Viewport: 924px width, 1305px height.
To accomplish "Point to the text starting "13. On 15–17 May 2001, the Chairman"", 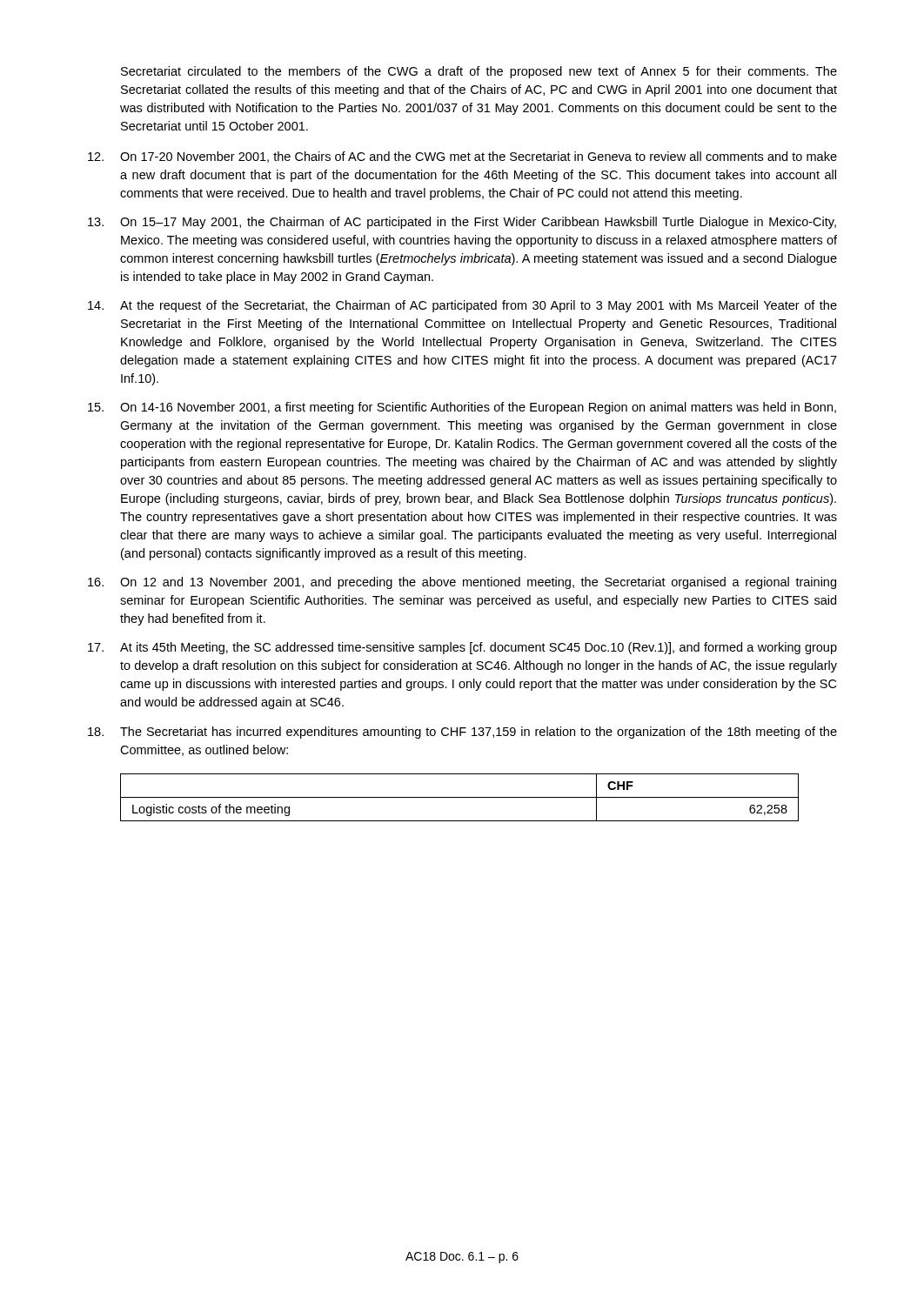I will (x=462, y=250).
